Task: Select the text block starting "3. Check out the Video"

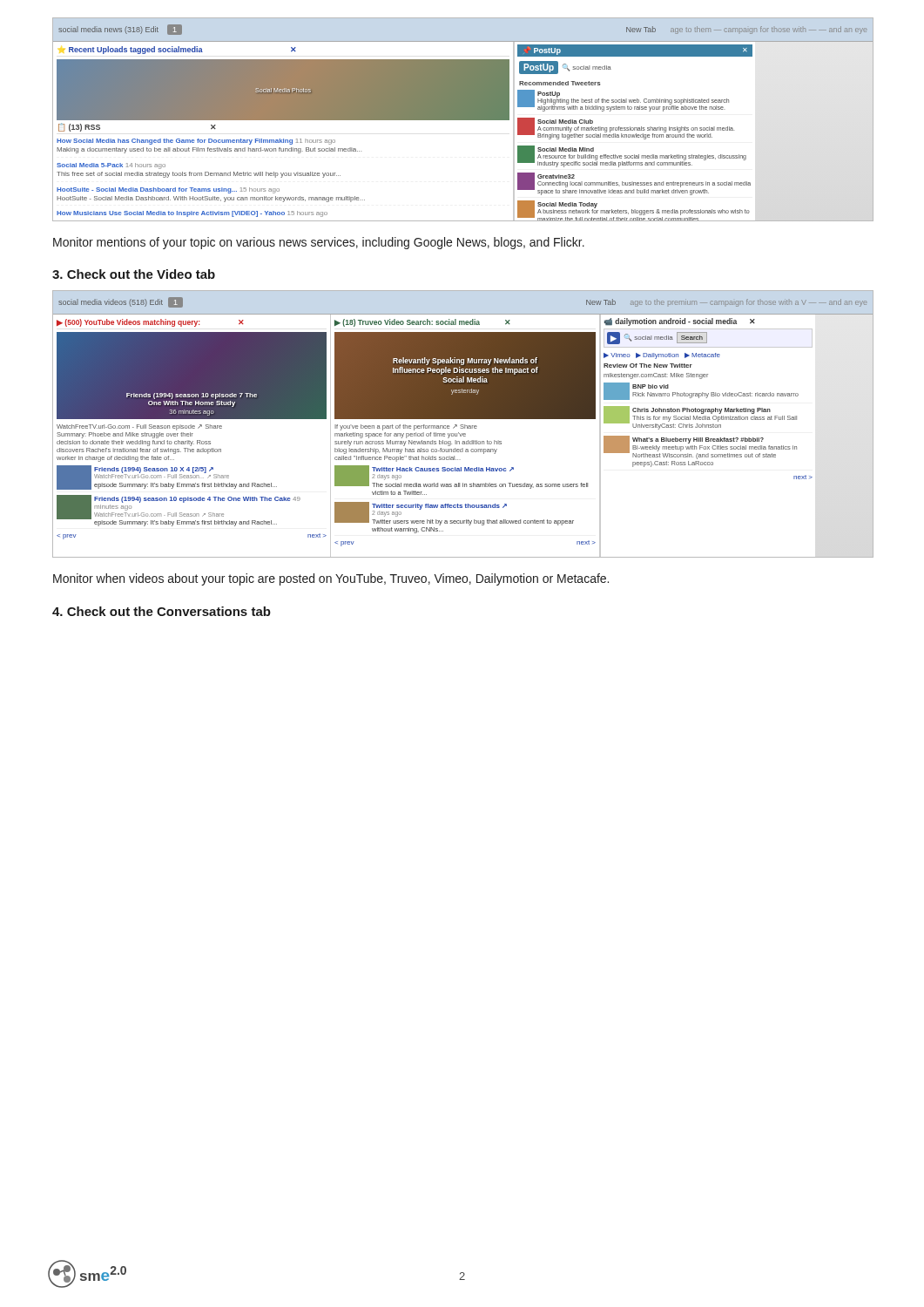Action: 134,274
